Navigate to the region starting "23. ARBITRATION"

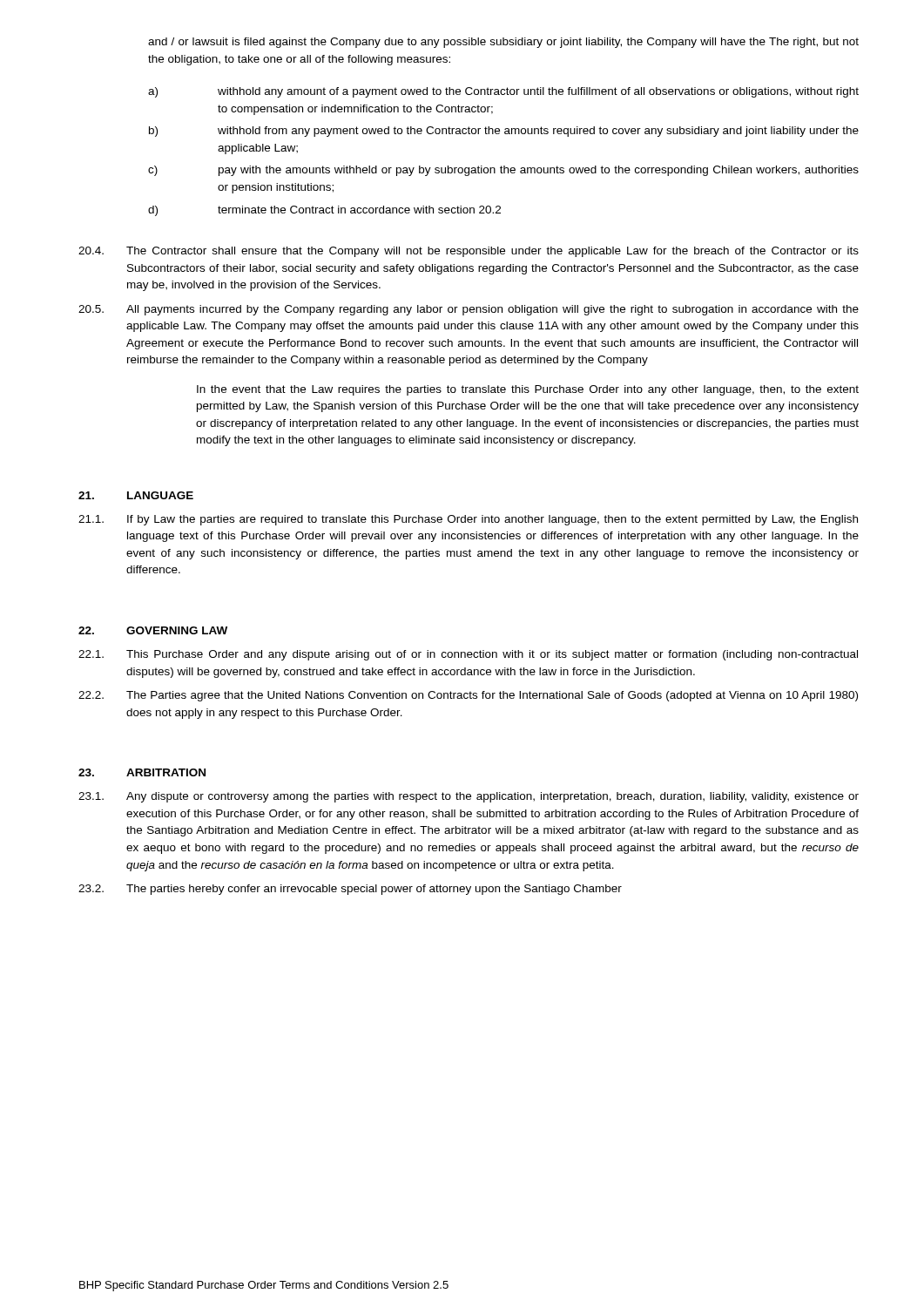[142, 772]
